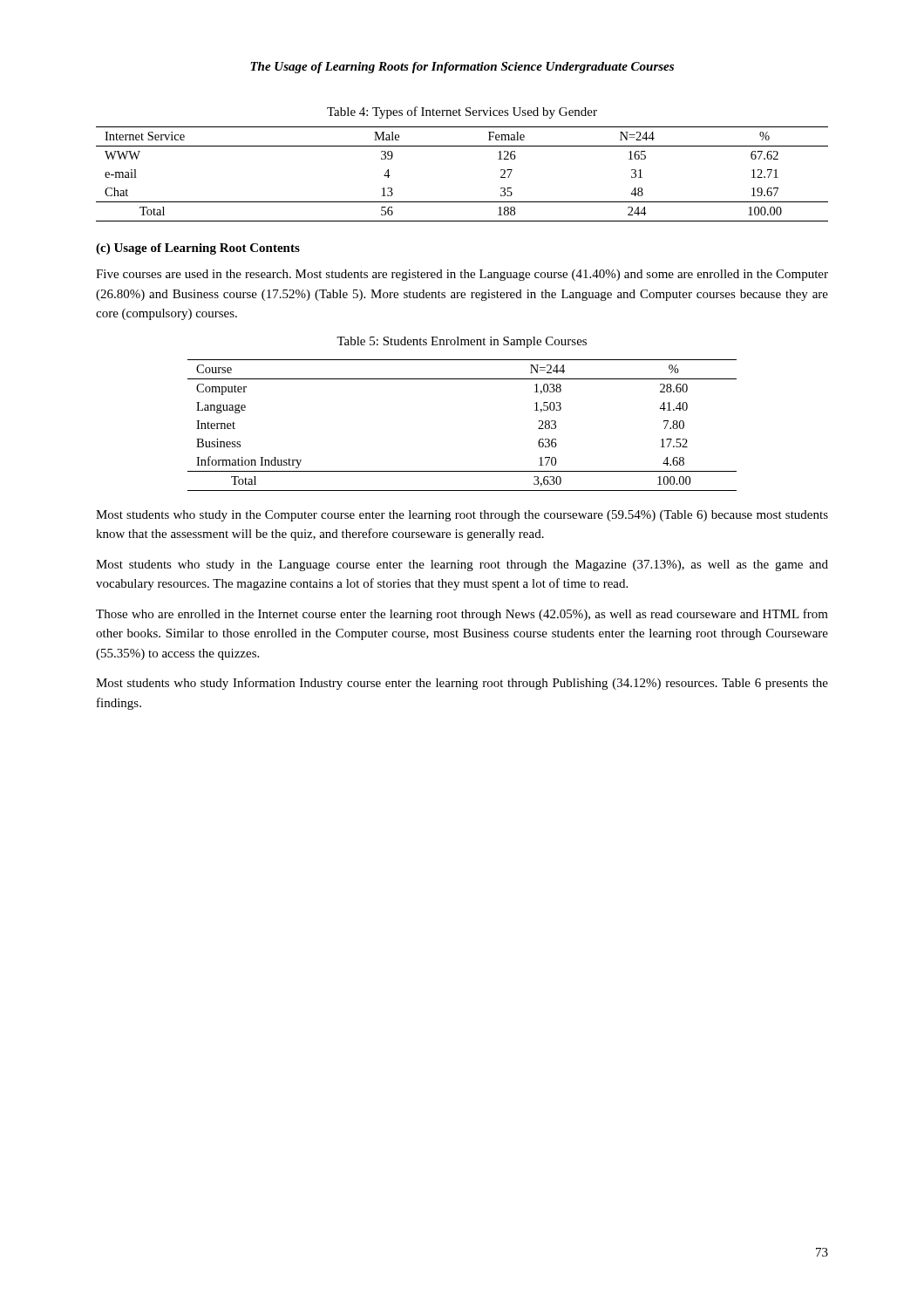Locate the table with the text "Internet Service"
Image resolution: width=924 pixels, height=1308 pixels.
(x=462, y=174)
